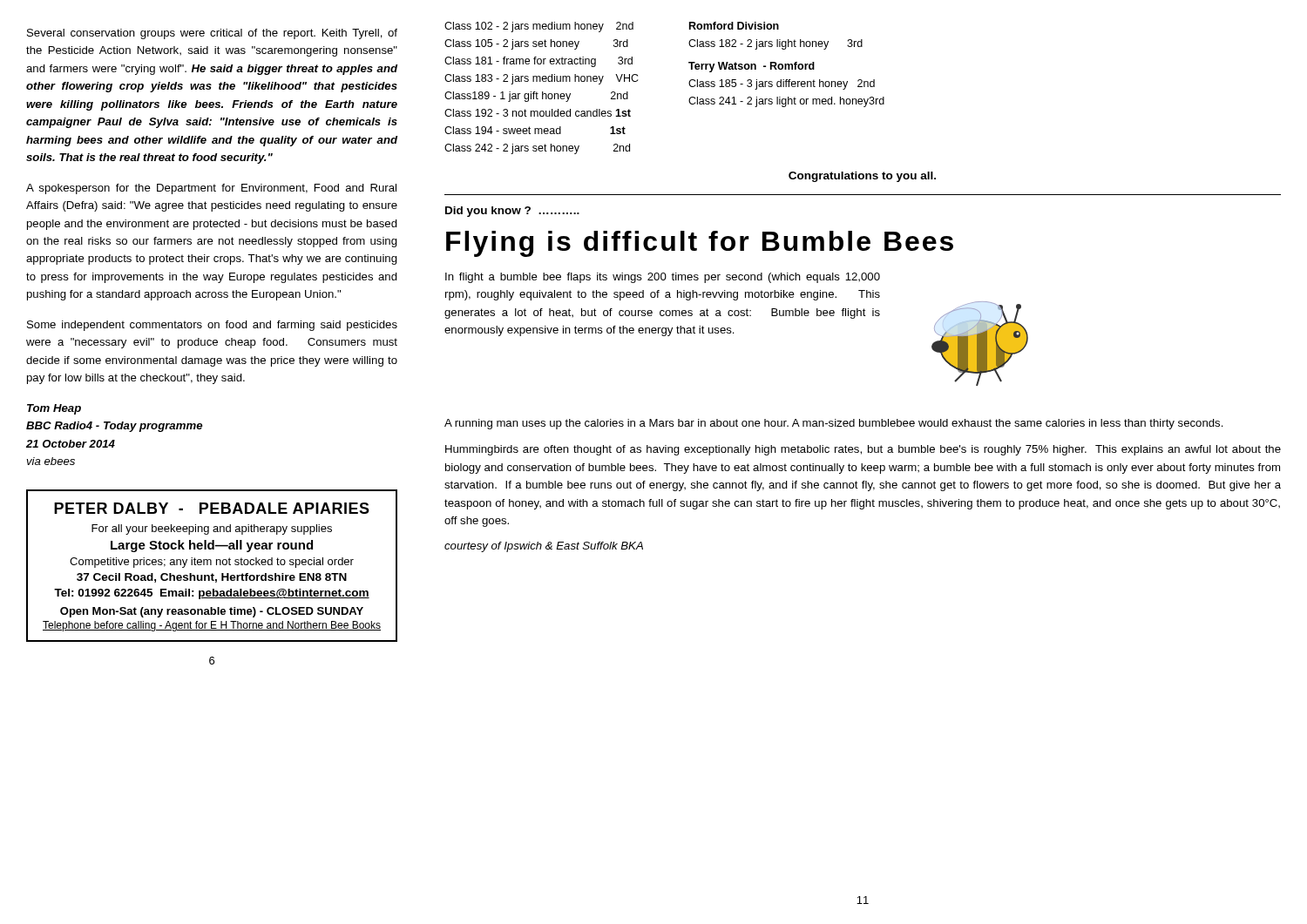The height and width of the screenshot is (924, 1307).
Task: Select the text block that reads "In flight a bumble bee"
Action: [x=662, y=303]
